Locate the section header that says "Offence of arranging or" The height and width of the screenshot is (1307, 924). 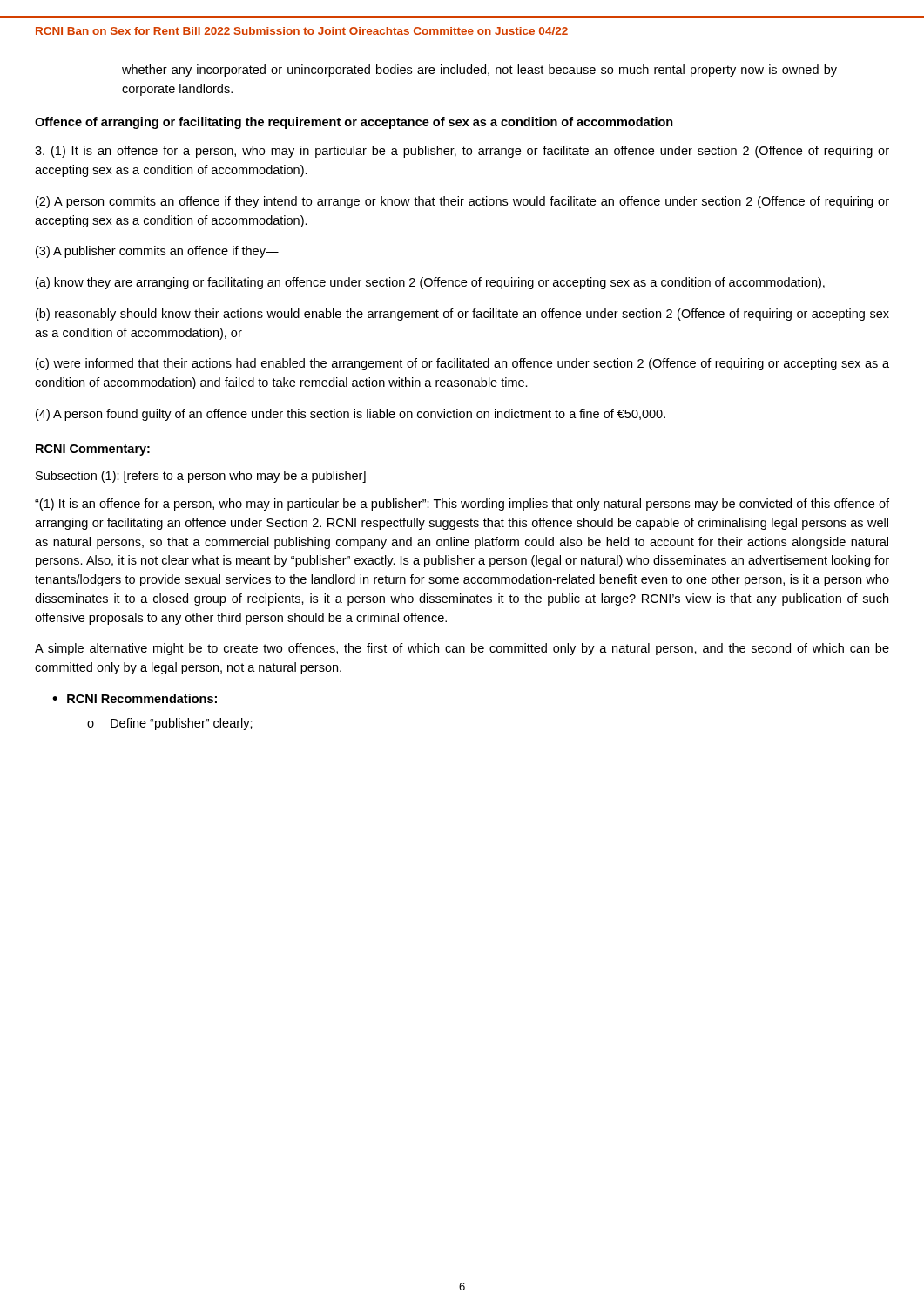pyautogui.click(x=354, y=122)
